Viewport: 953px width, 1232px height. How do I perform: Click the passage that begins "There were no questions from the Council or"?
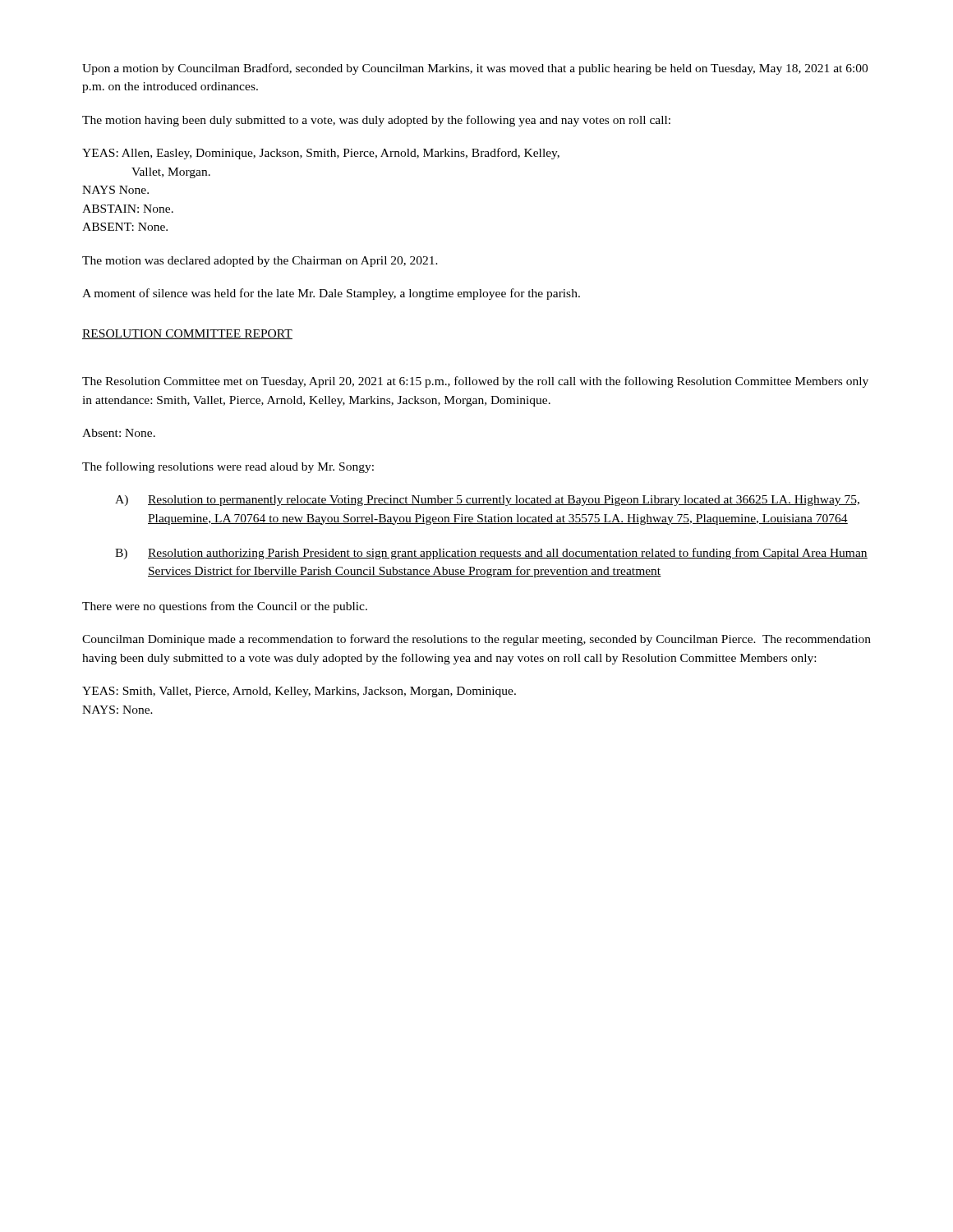point(225,606)
